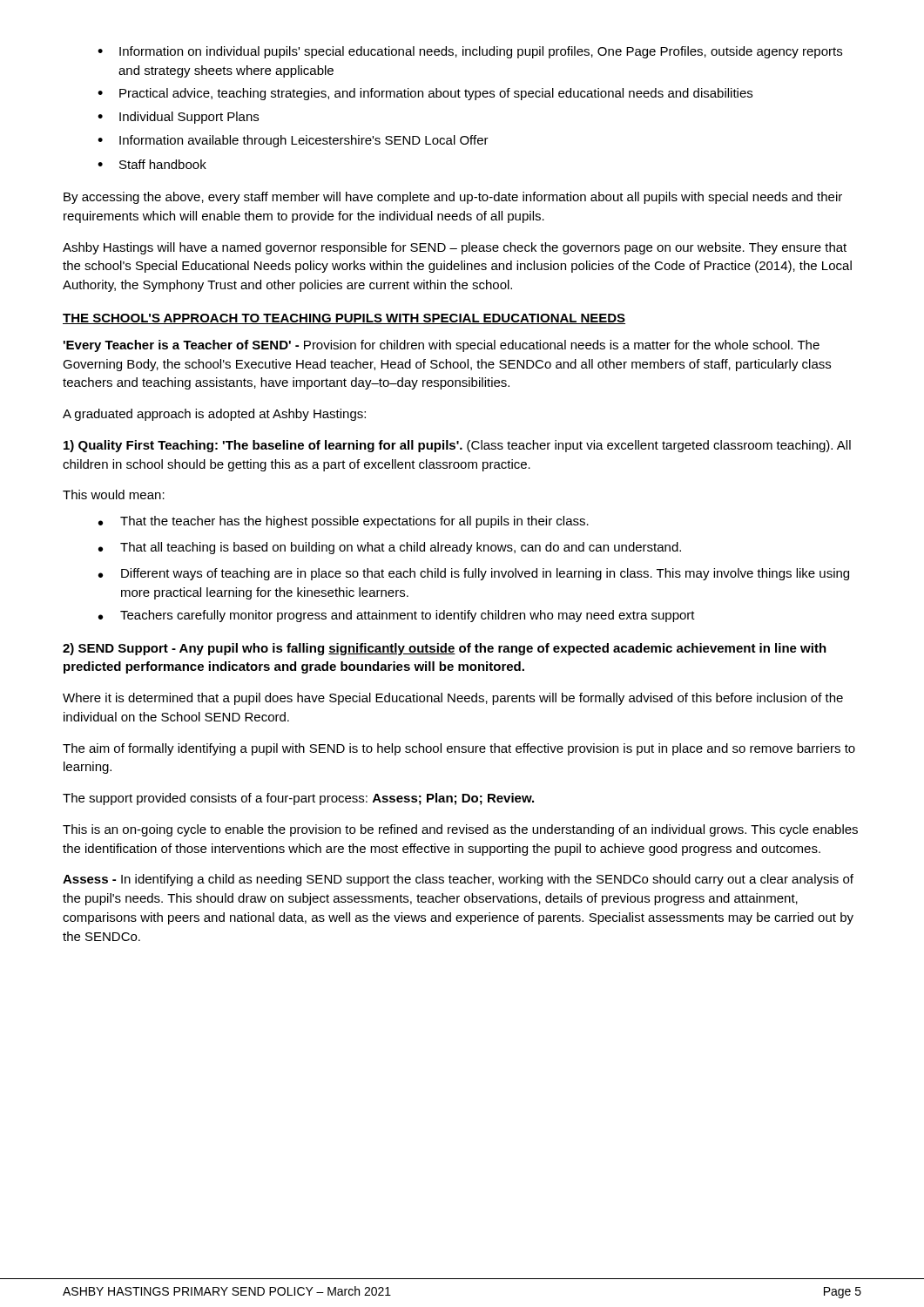This screenshot has width=924, height=1307.
Task: Locate the region starting "• Staff handbook"
Action: (x=152, y=165)
